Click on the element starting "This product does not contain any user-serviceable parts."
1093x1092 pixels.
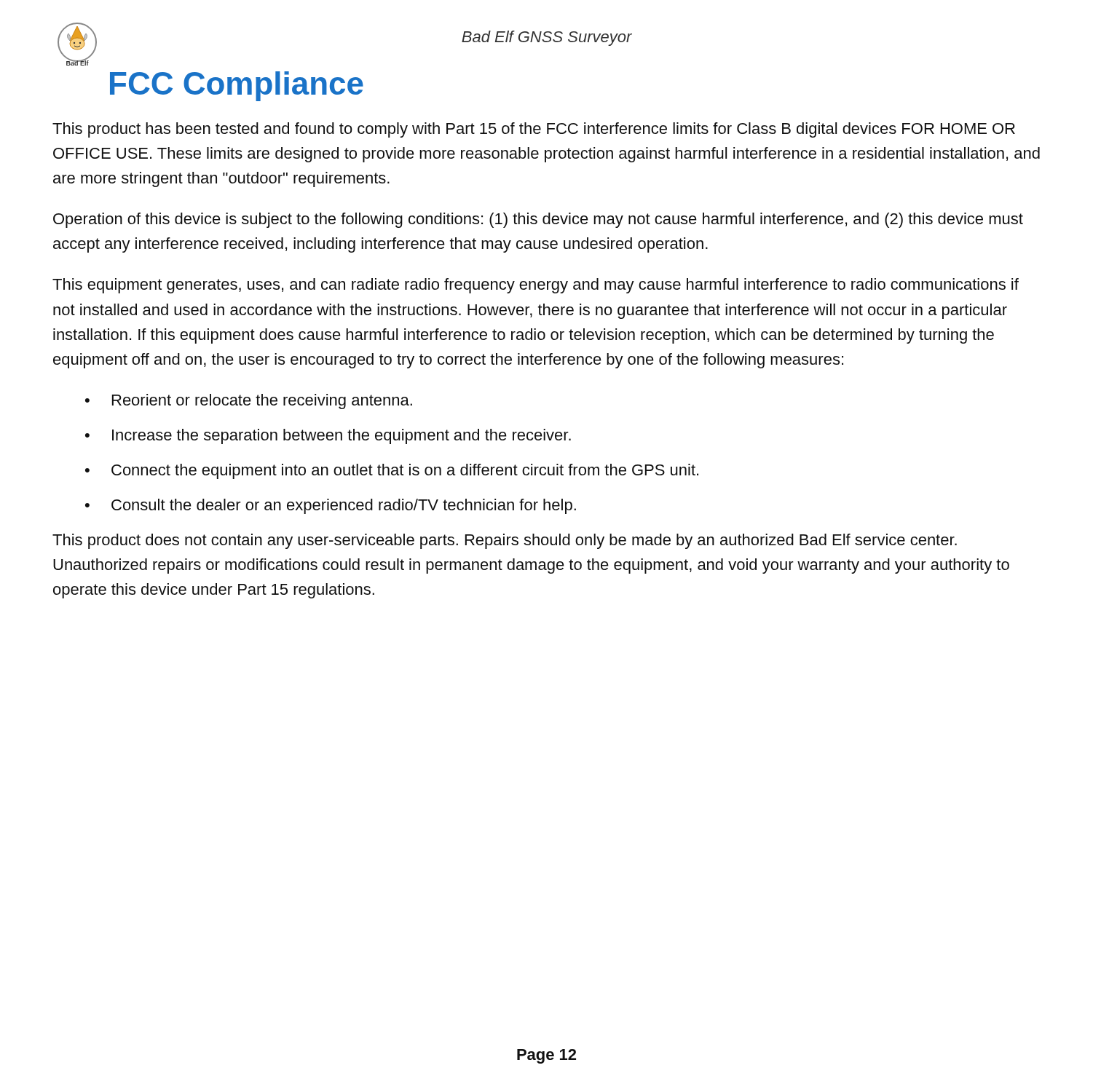pyautogui.click(x=531, y=565)
